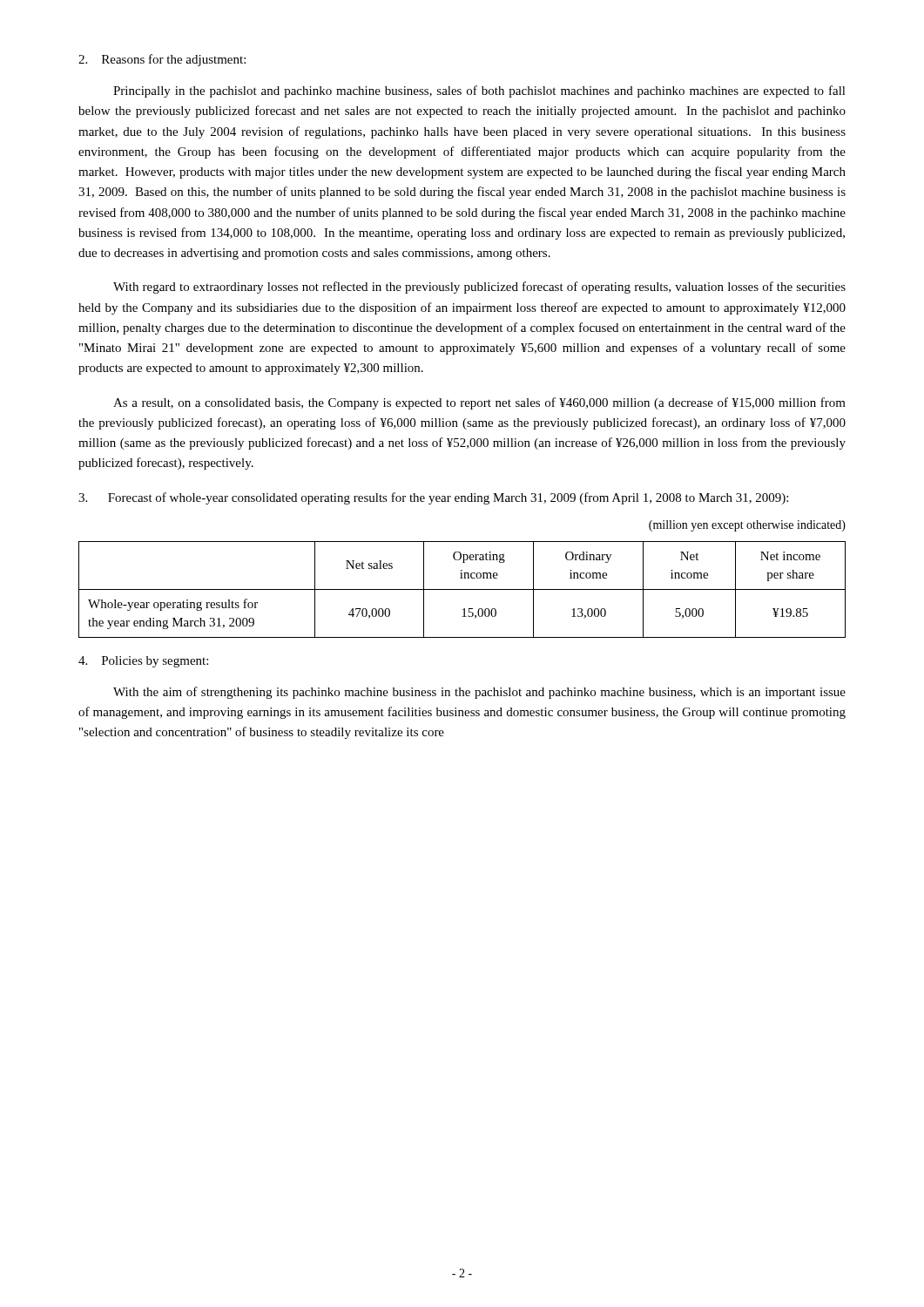Viewport: 924px width, 1307px height.
Task: Find the text block that reads "With the aim of"
Action: pyautogui.click(x=462, y=712)
